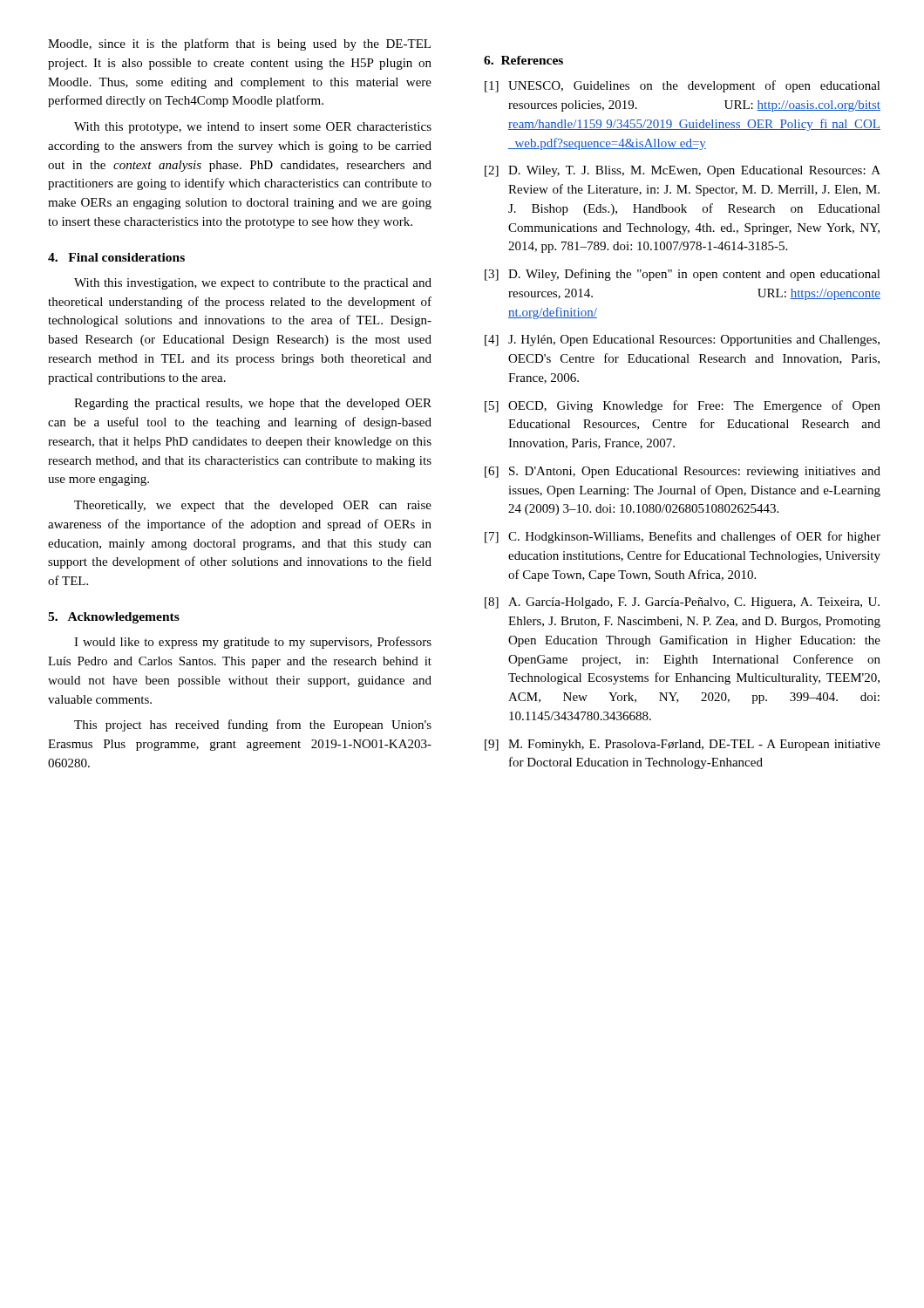Point to the region starting "6. References"
Image resolution: width=924 pixels, height=1308 pixels.
[523, 60]
